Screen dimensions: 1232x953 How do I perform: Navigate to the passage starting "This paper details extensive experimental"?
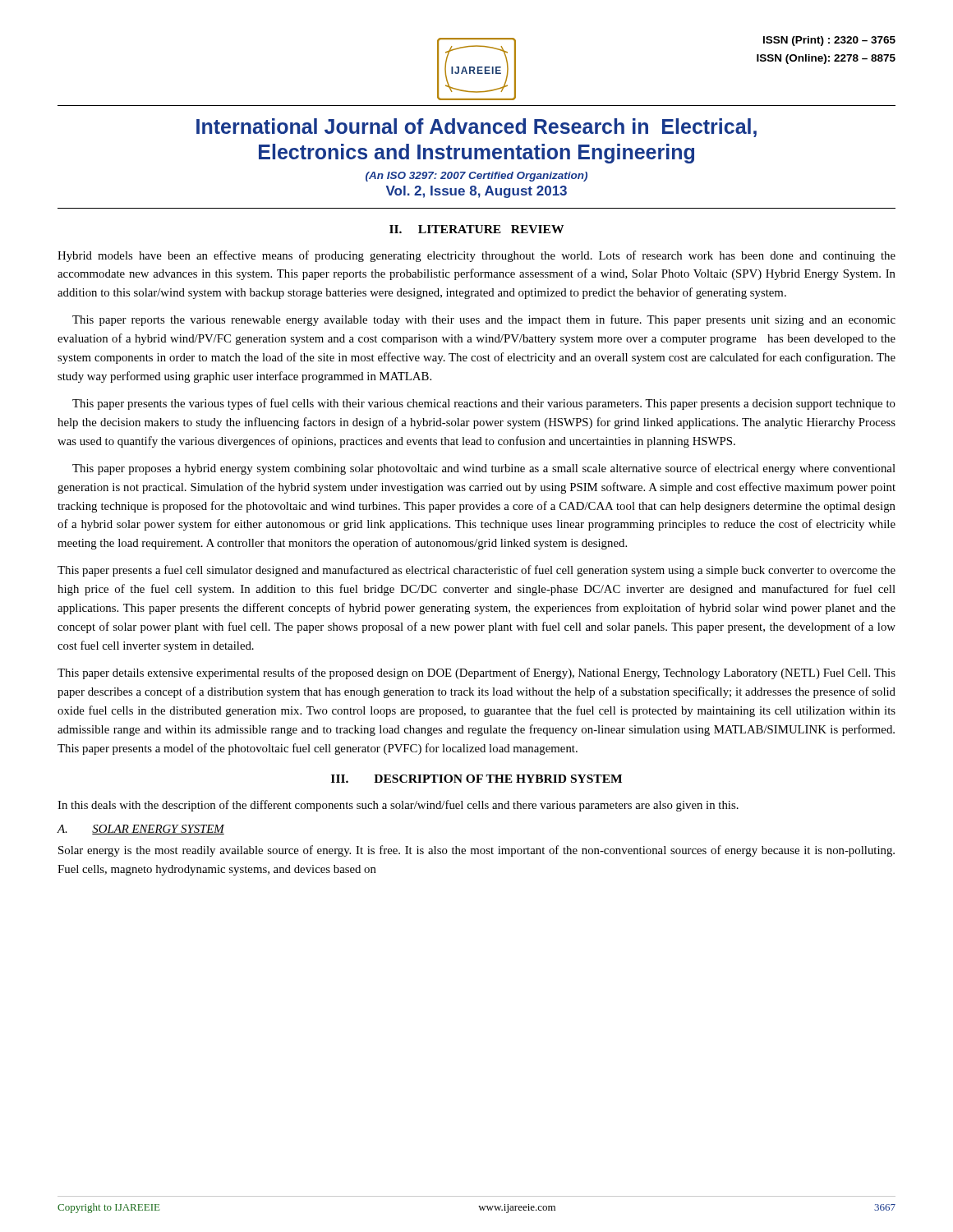[x=476, y=710]
